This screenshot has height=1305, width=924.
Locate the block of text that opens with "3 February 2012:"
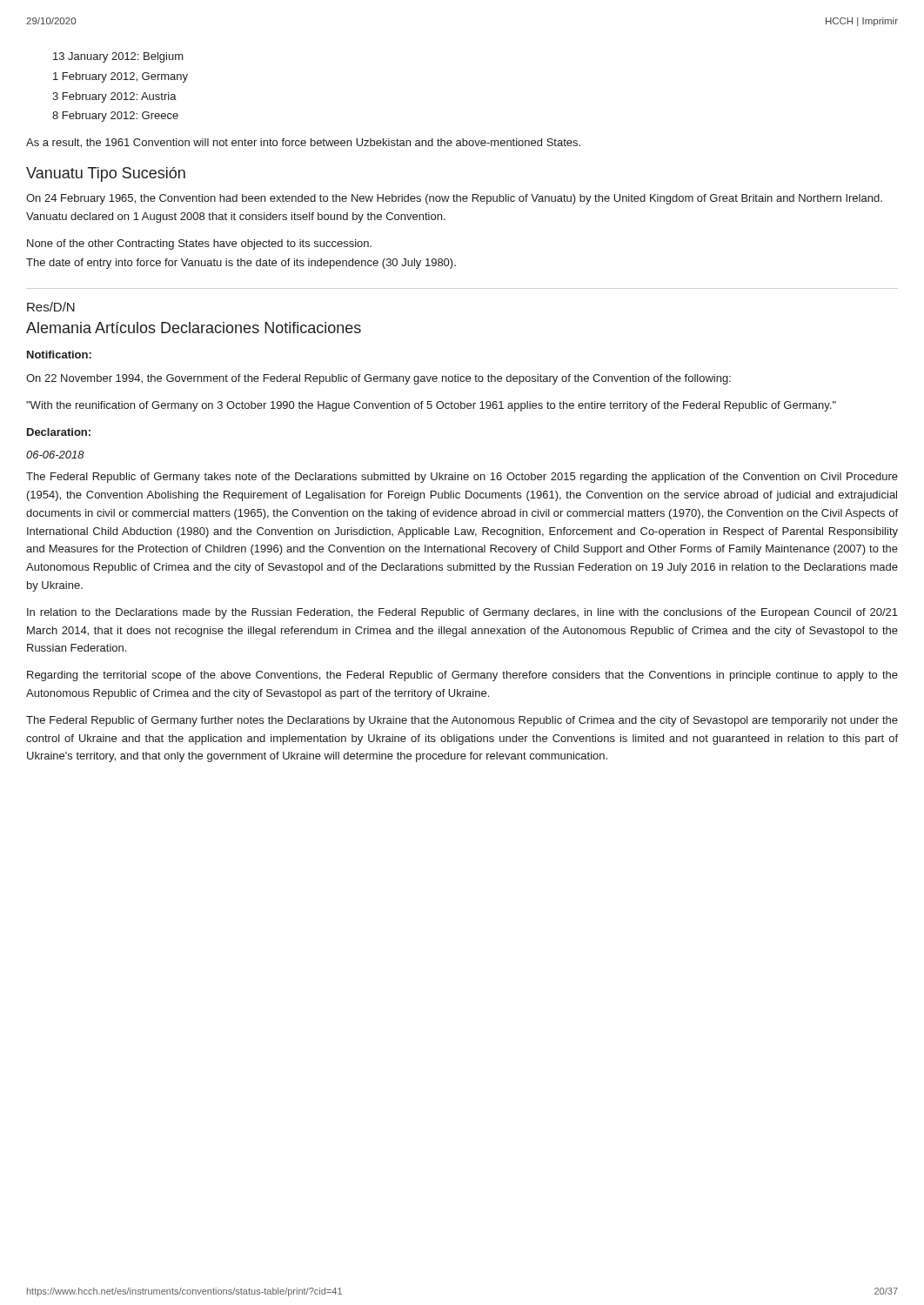tap(114, 96)
